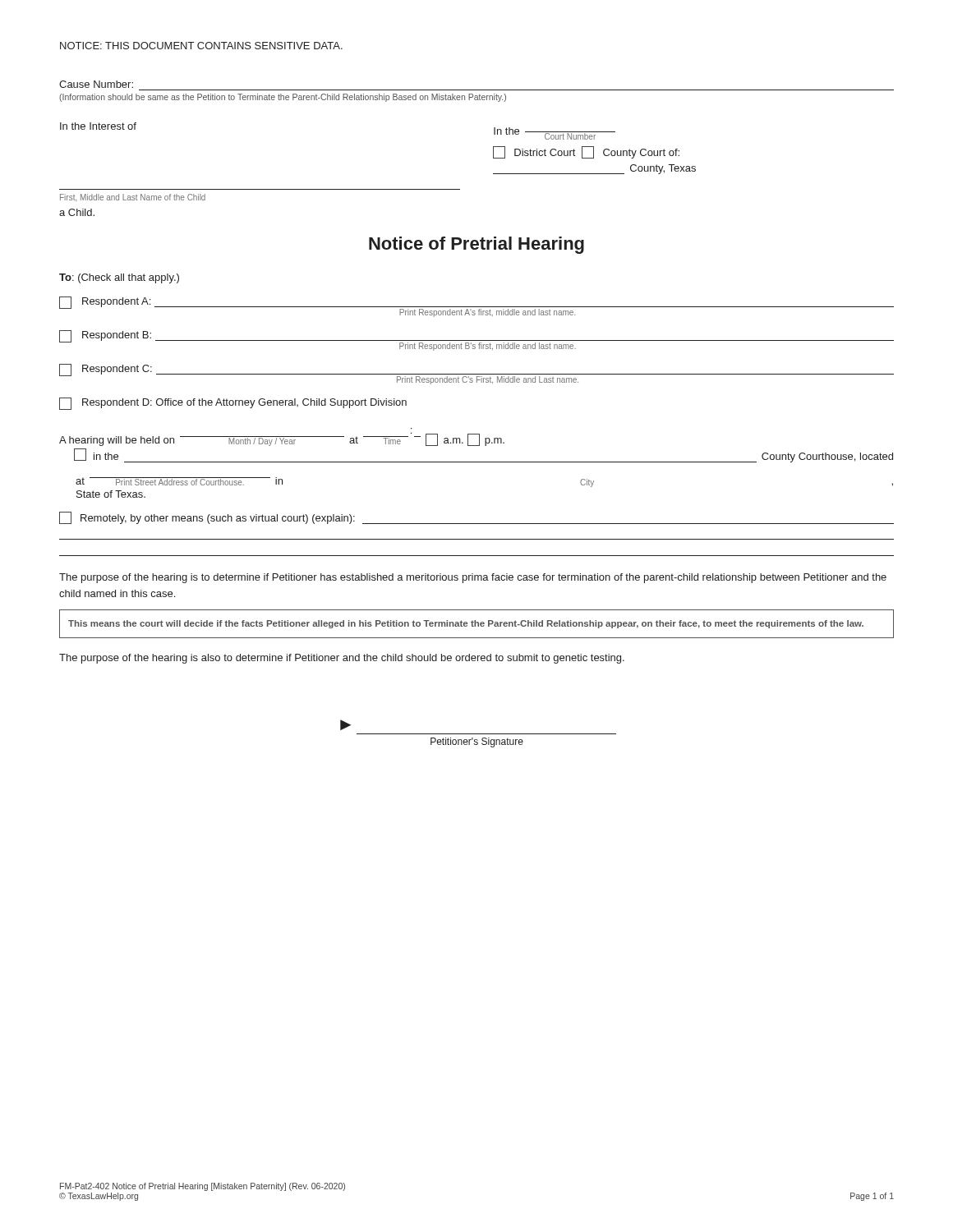This screenshot has height=1232, width=953.
Task: Locate the text with the text "► Petitioner's Signature"
Action: pos(476,731)
